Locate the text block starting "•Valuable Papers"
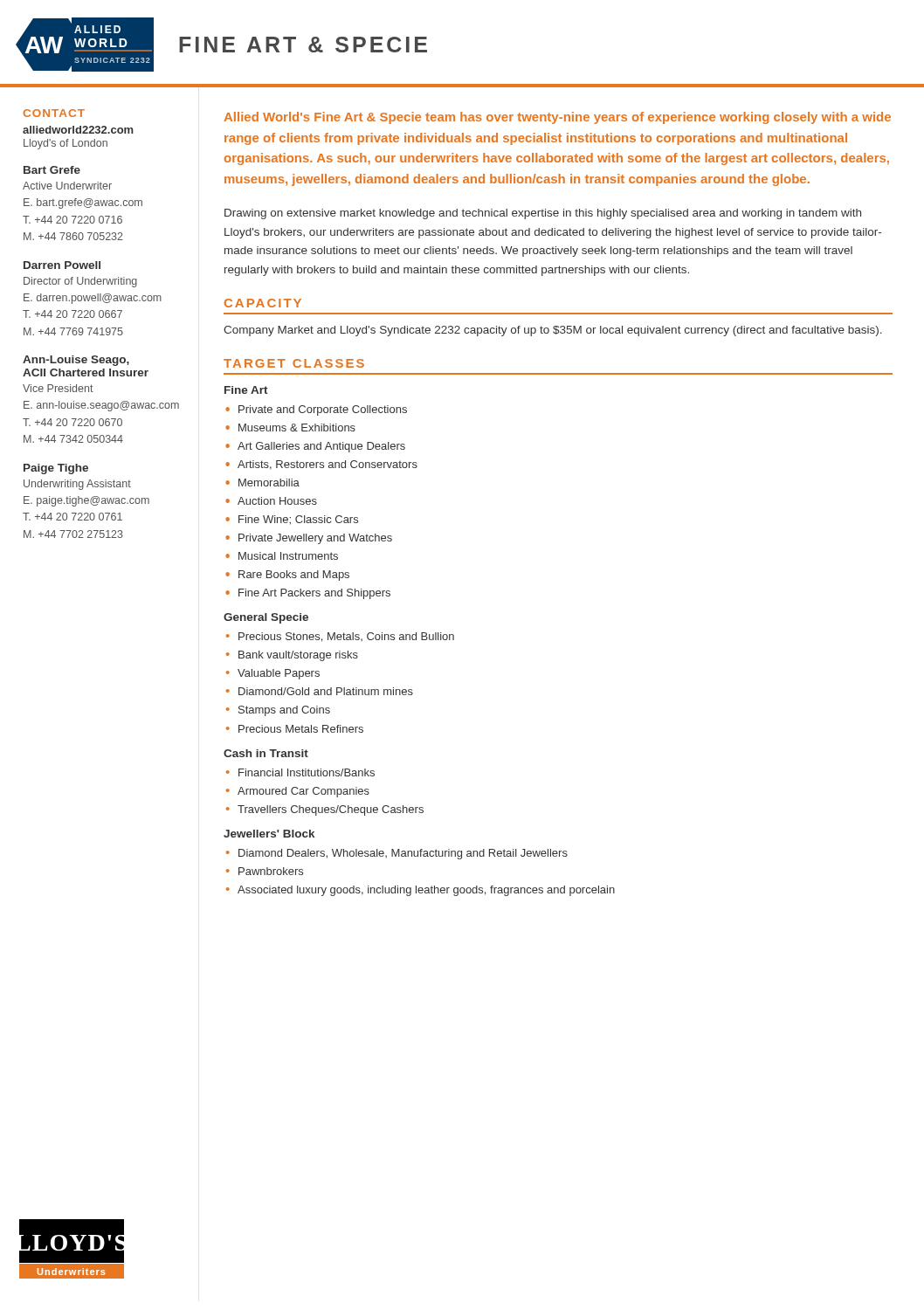The image size is (924, 1310). [x=273, y=673]
